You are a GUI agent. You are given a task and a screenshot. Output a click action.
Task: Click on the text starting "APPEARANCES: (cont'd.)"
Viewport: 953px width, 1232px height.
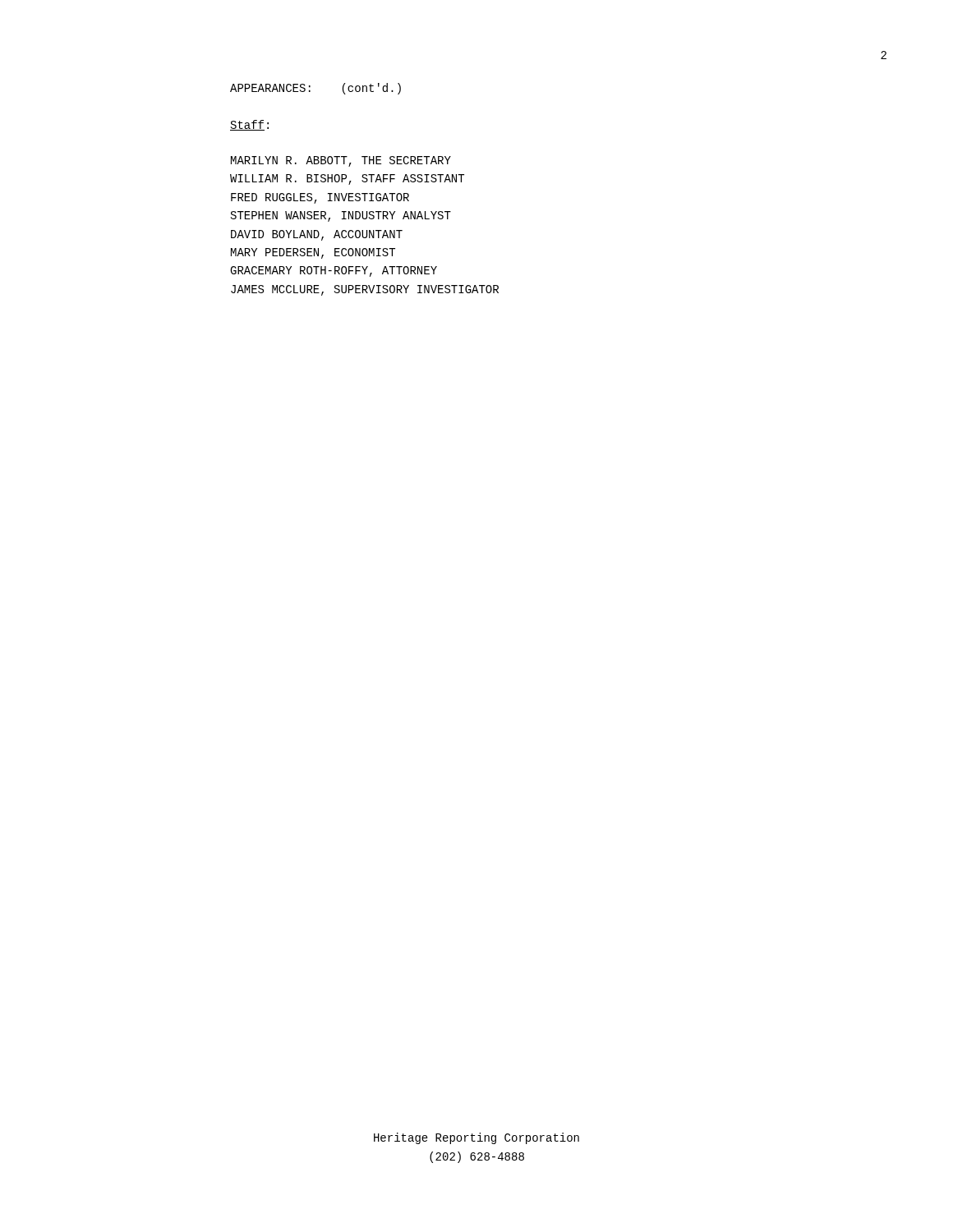[x=316, y=89]
